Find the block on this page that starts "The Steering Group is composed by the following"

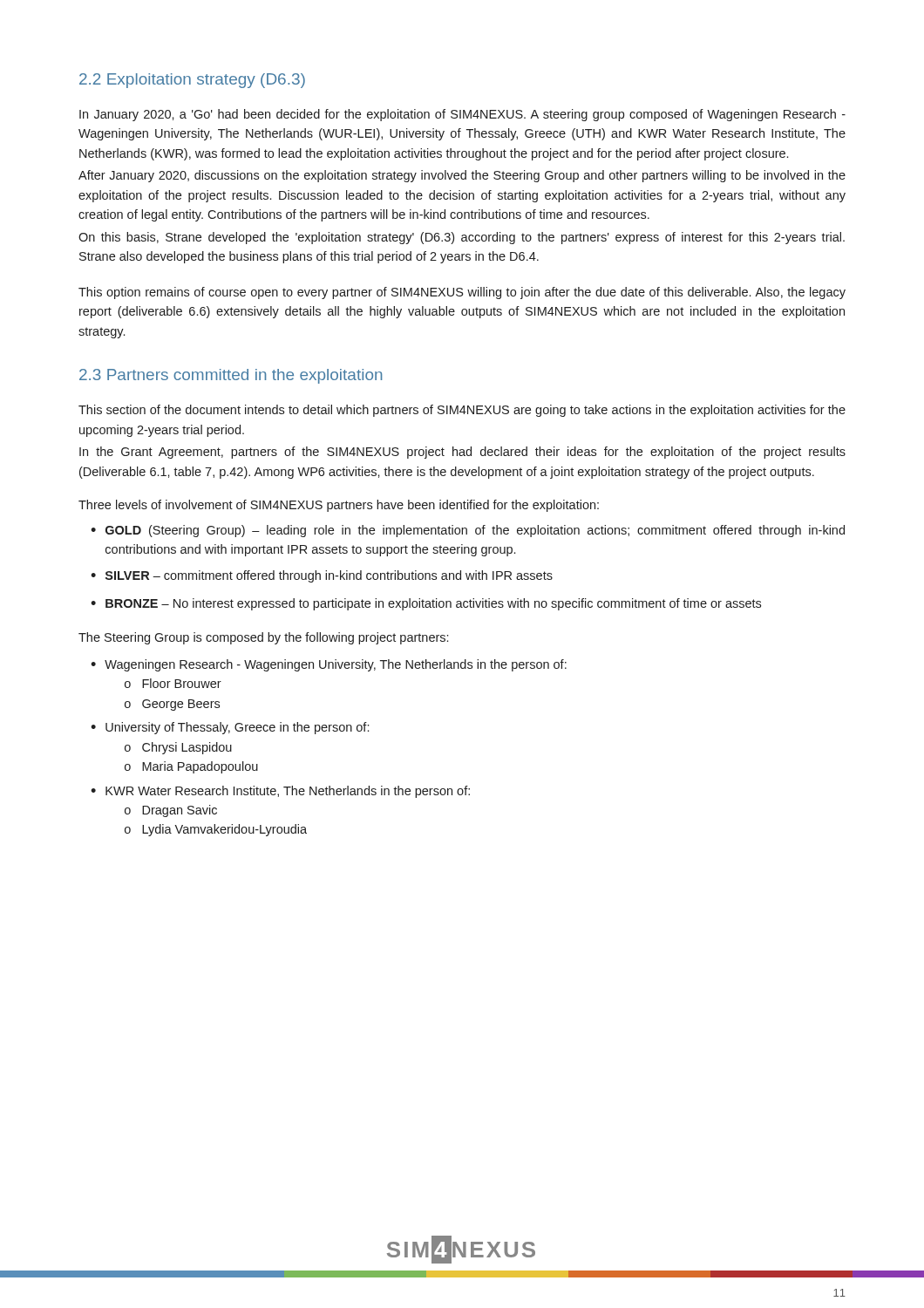coord(263,638)
